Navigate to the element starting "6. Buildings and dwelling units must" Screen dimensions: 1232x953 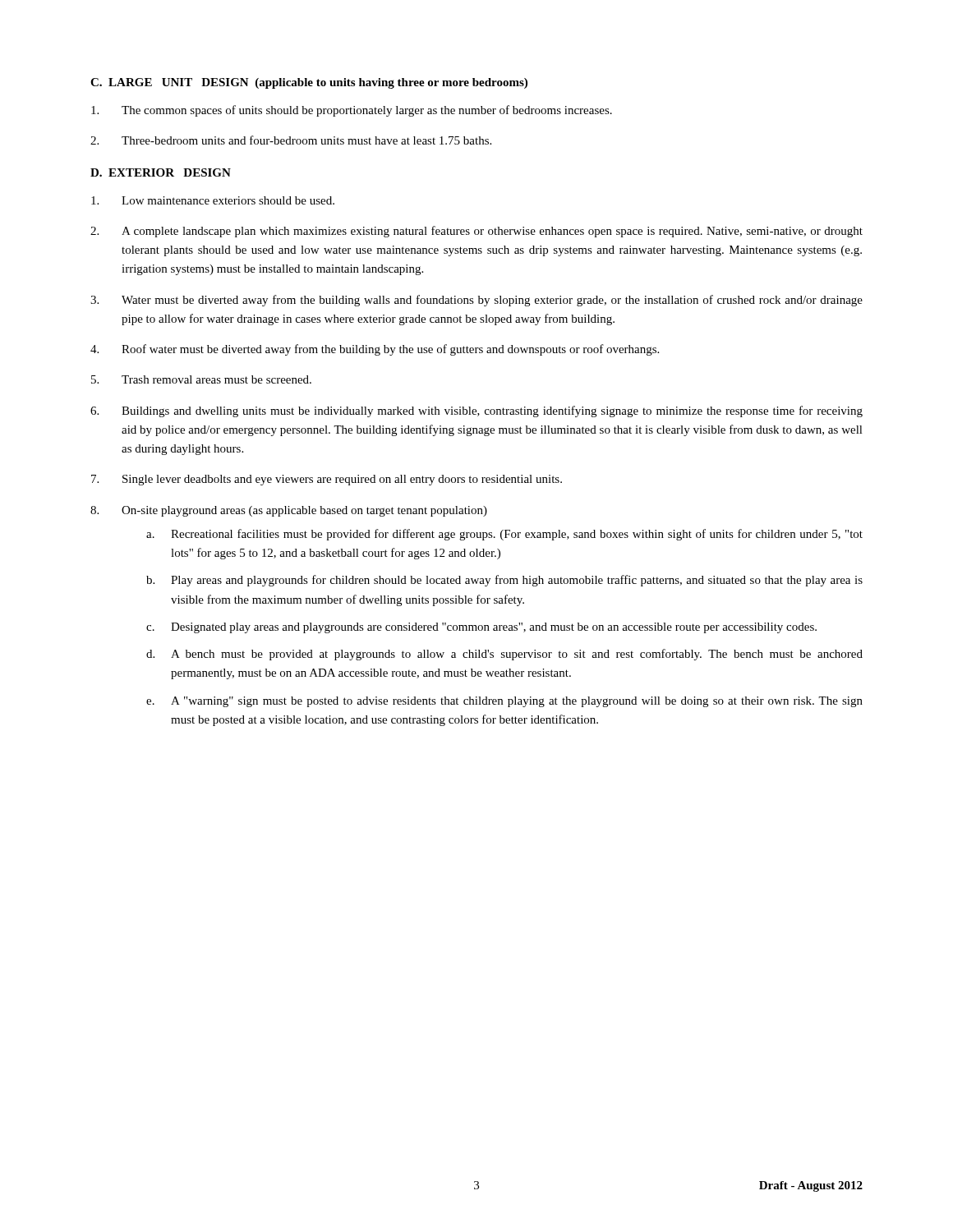[x=476, y=430]
